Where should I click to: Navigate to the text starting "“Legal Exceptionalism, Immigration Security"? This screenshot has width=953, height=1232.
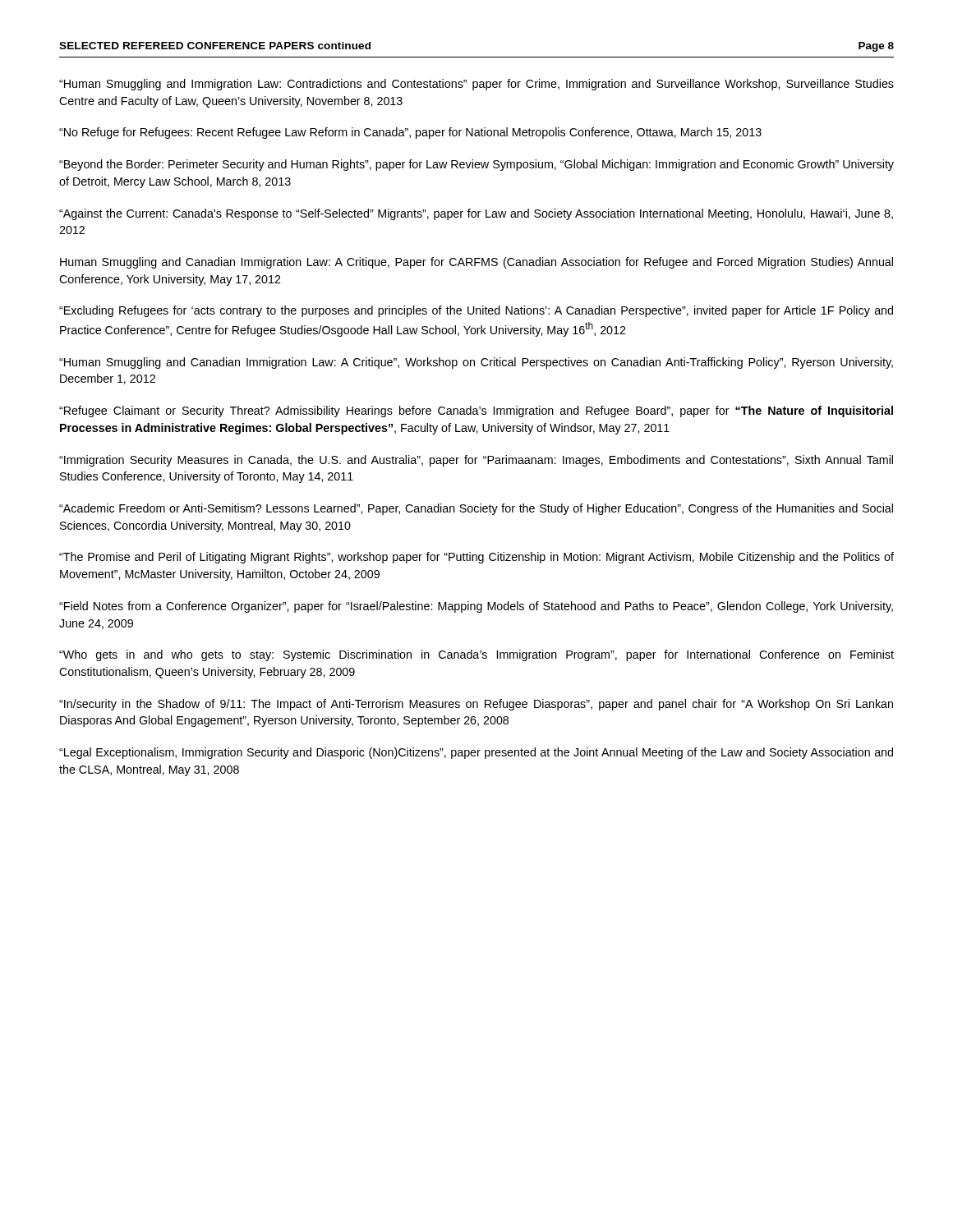pyautogui.click(x=476, y=761)
